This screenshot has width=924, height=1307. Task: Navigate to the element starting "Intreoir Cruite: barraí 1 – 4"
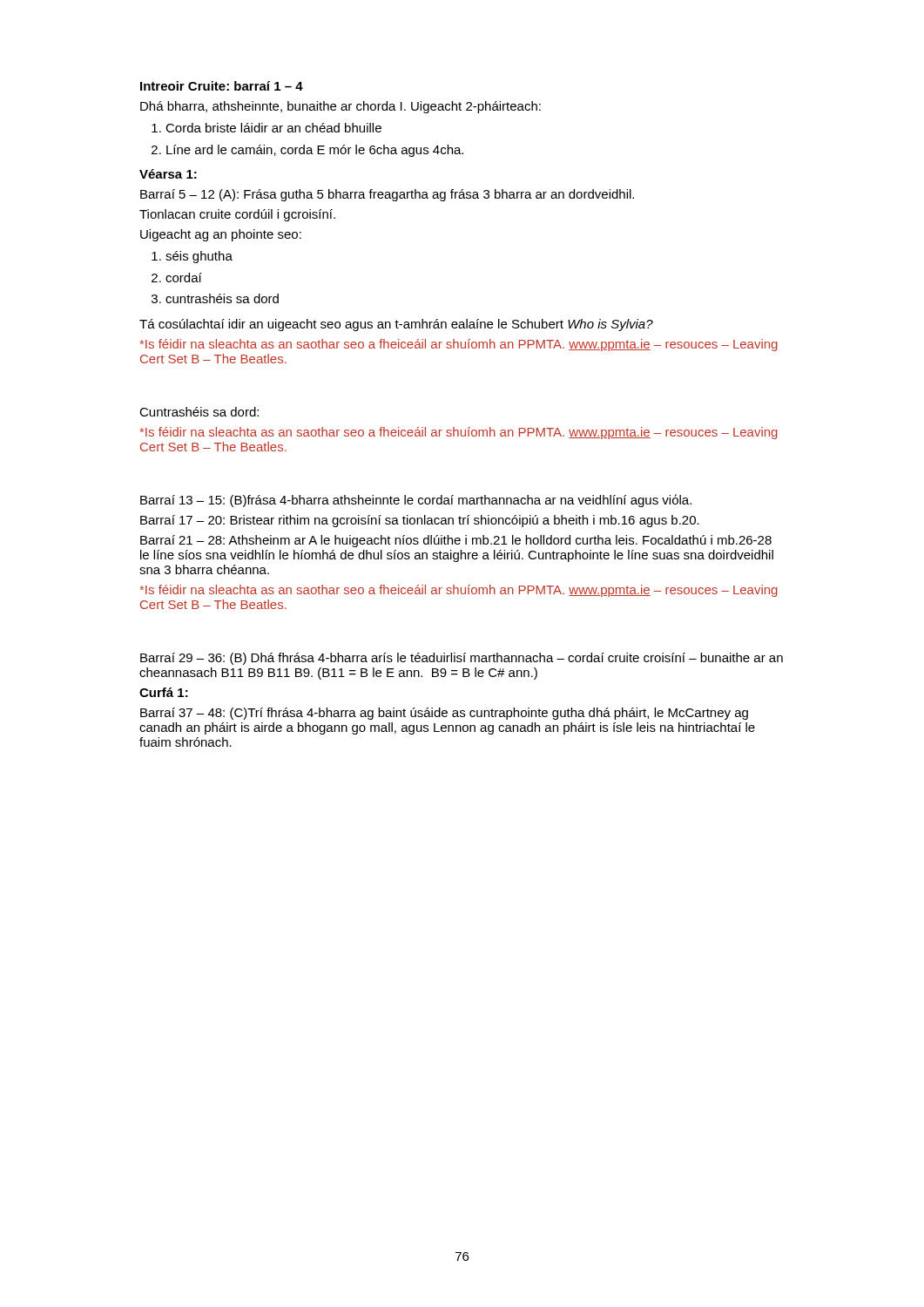pos(221,86)
